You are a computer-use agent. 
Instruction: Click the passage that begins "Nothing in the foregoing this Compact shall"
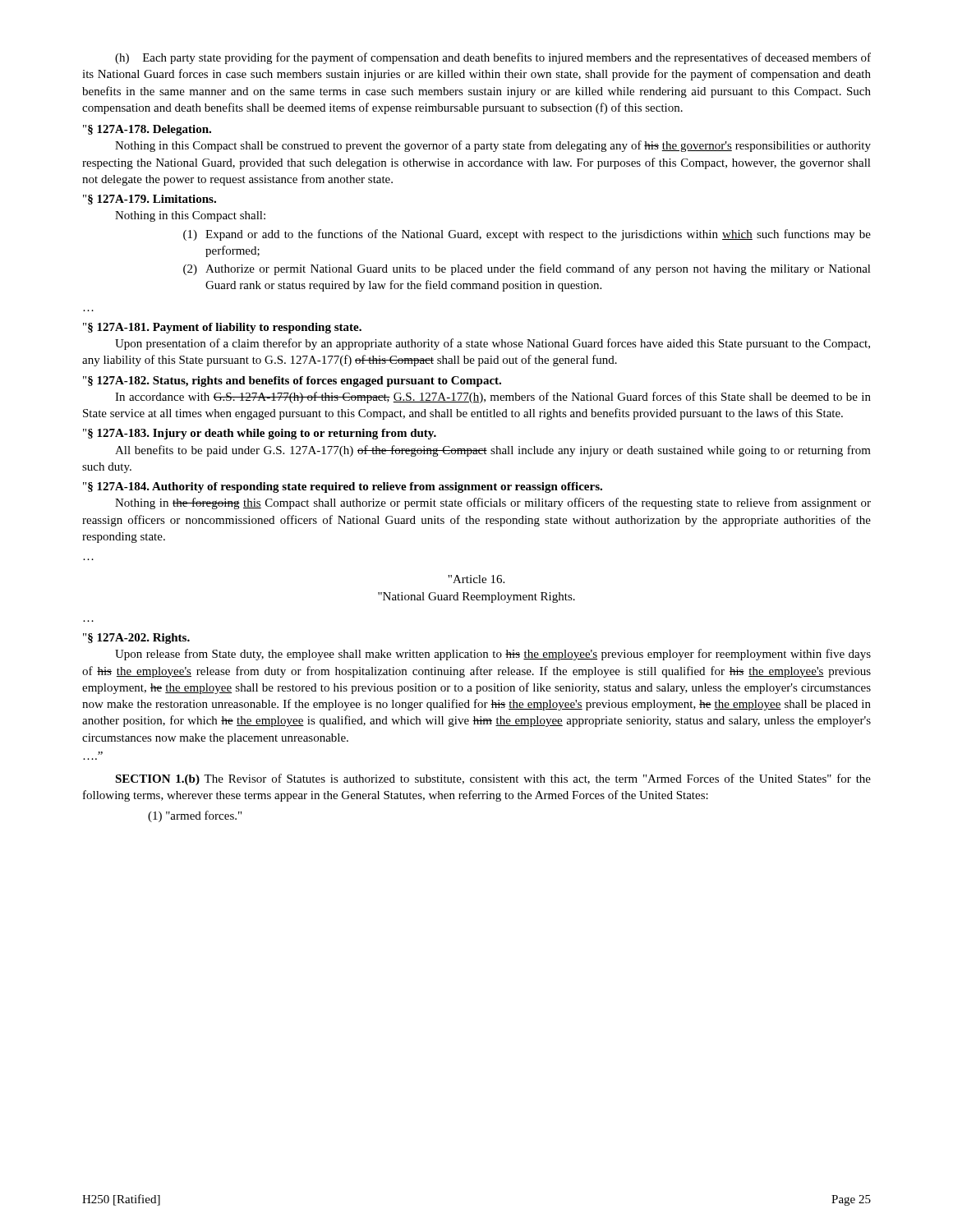coord(476,520)
